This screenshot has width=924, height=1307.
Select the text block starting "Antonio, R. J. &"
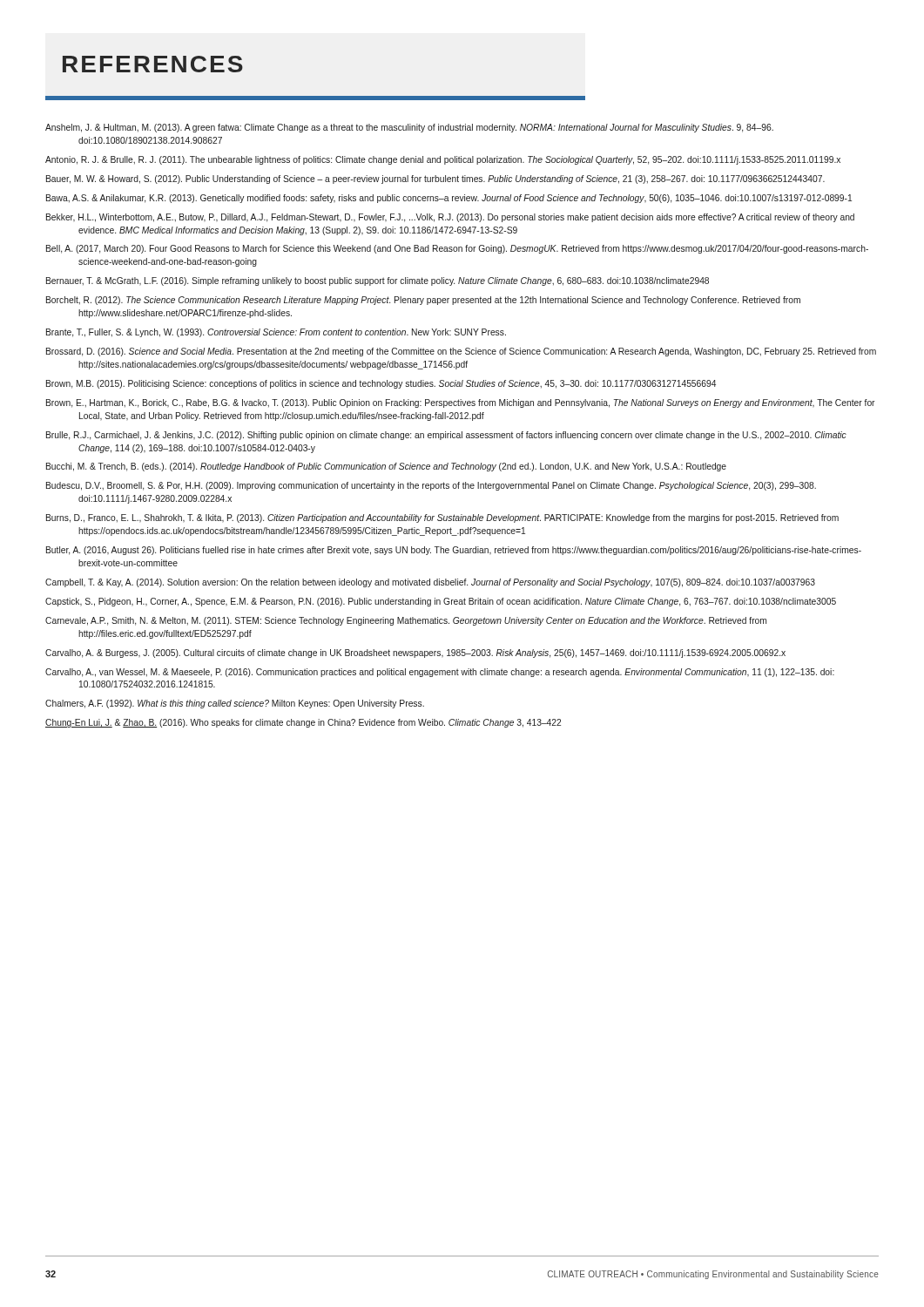coord(443,160)
